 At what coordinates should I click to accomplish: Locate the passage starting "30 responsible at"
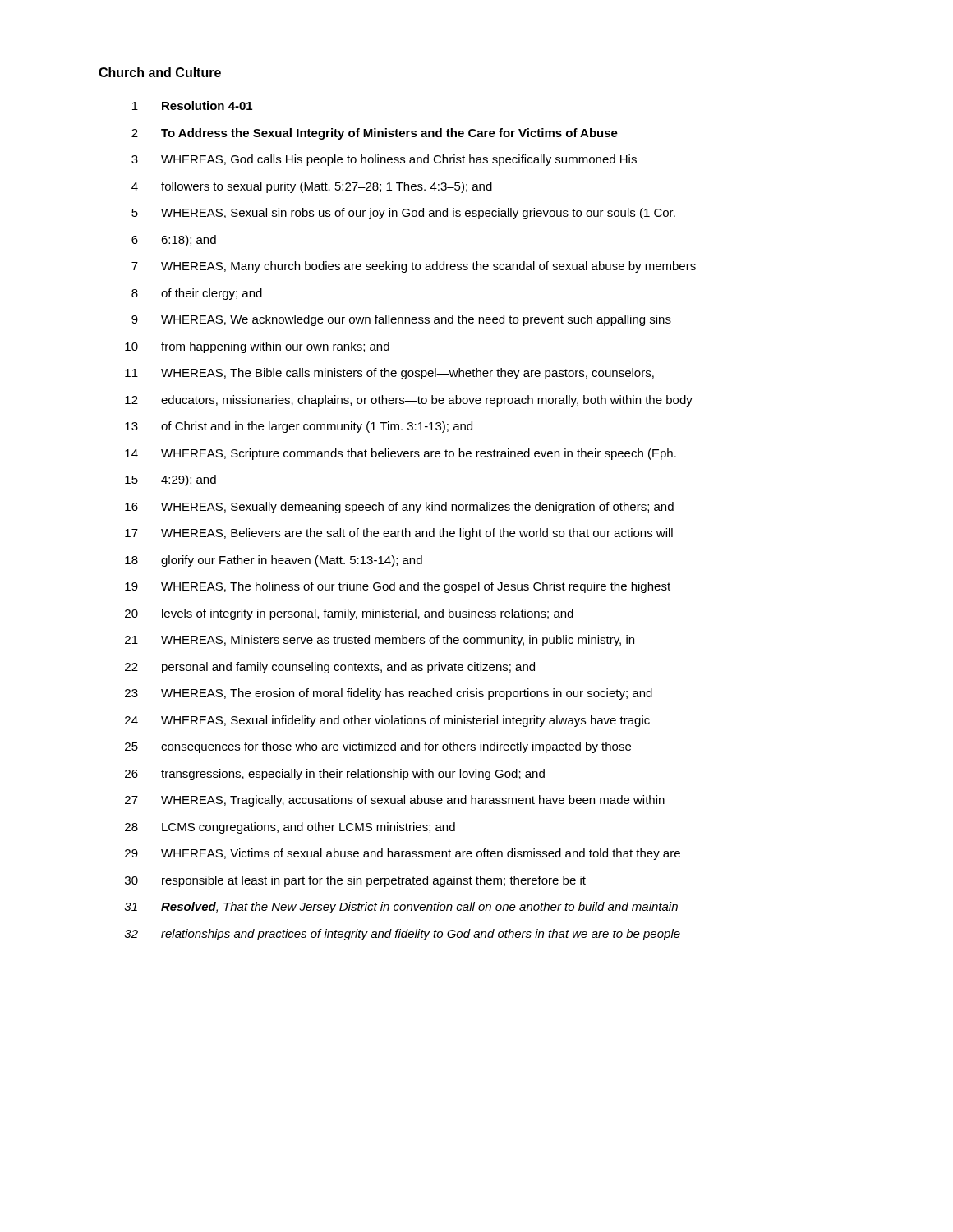pyautogui.click(x=476, y=880)
